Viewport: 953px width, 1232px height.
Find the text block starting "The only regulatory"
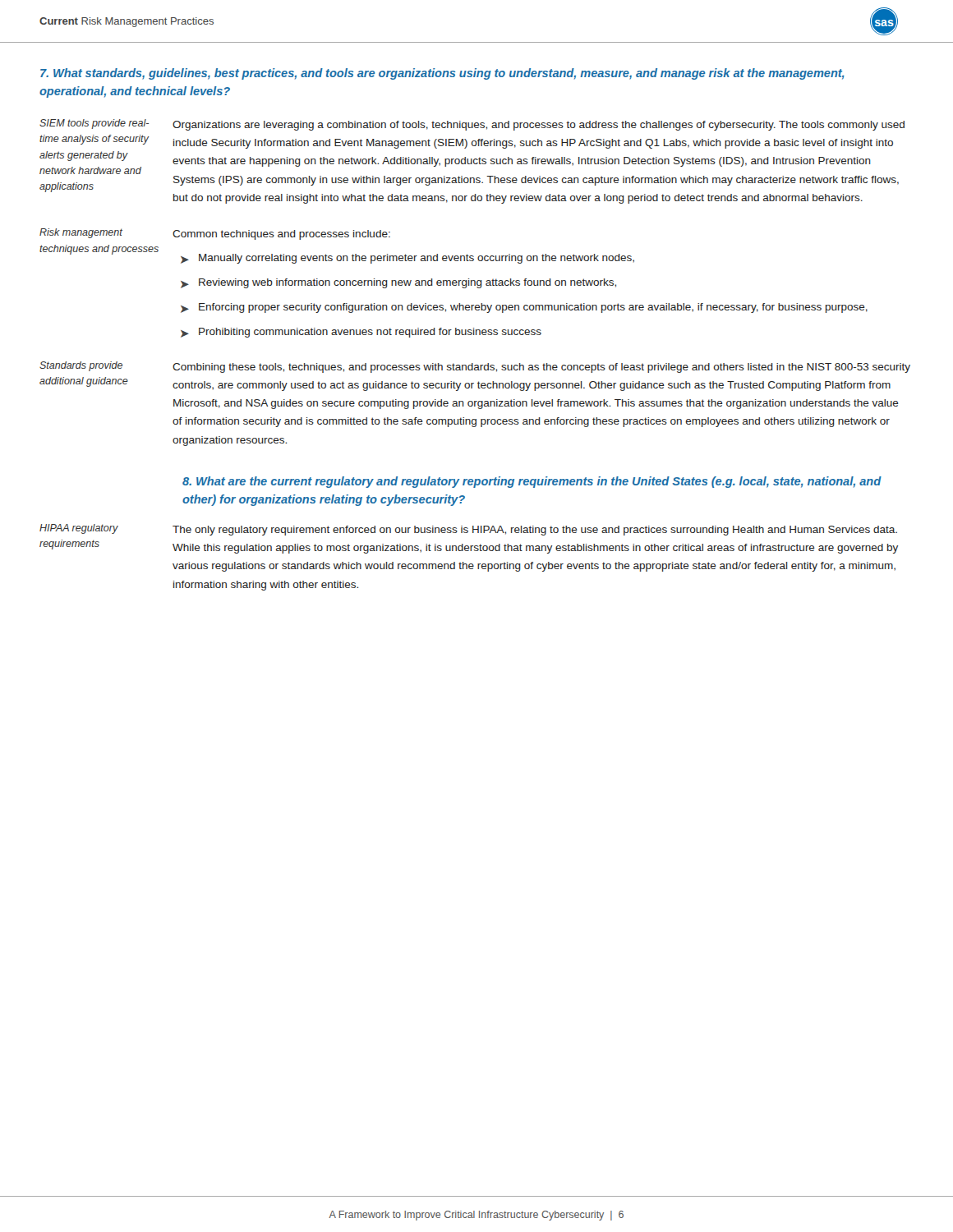(x=535, y=557)
